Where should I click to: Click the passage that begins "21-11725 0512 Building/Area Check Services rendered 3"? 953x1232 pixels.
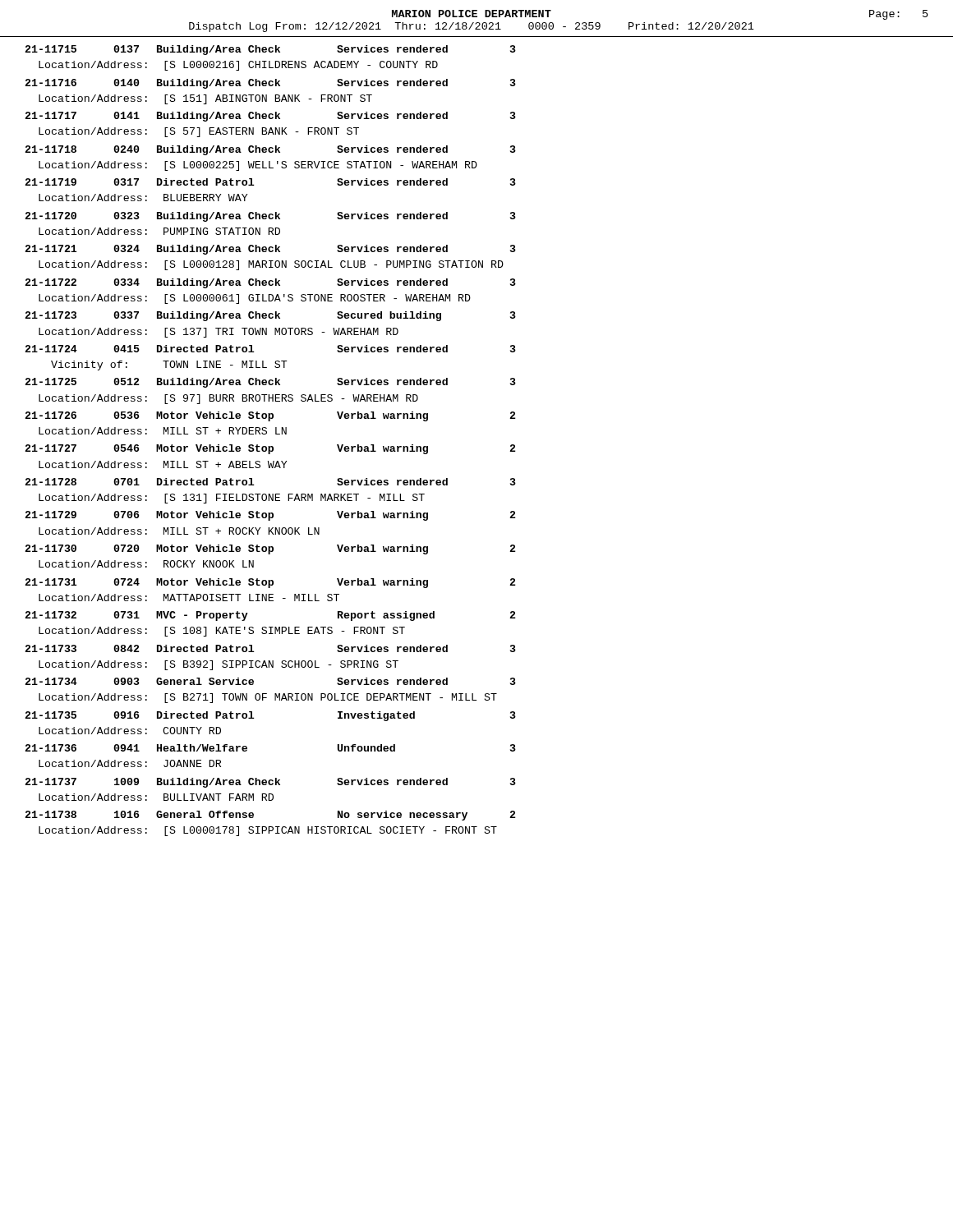tap(270, 383)
